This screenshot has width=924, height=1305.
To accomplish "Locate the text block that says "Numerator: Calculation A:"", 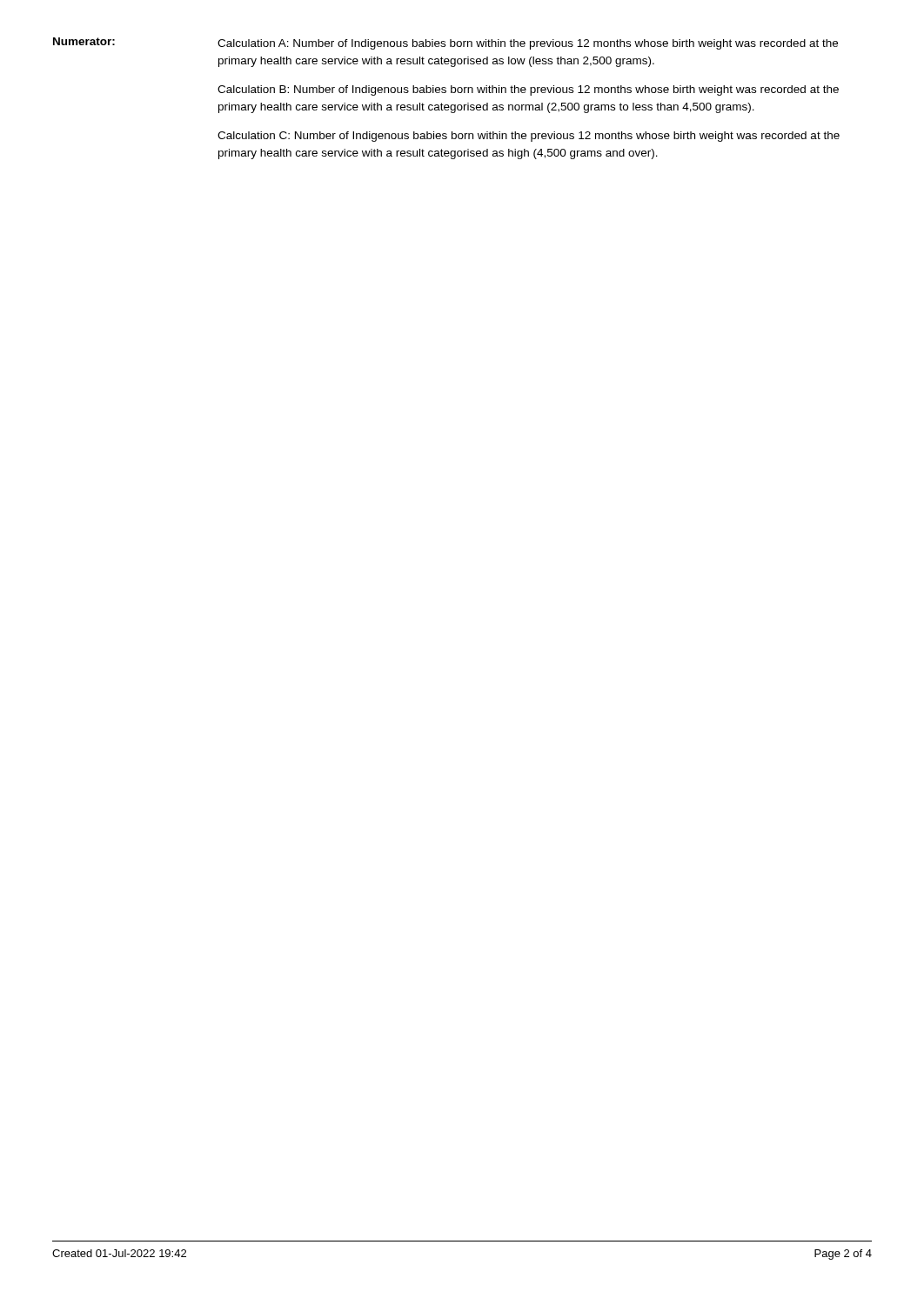I will pos(462,98).
